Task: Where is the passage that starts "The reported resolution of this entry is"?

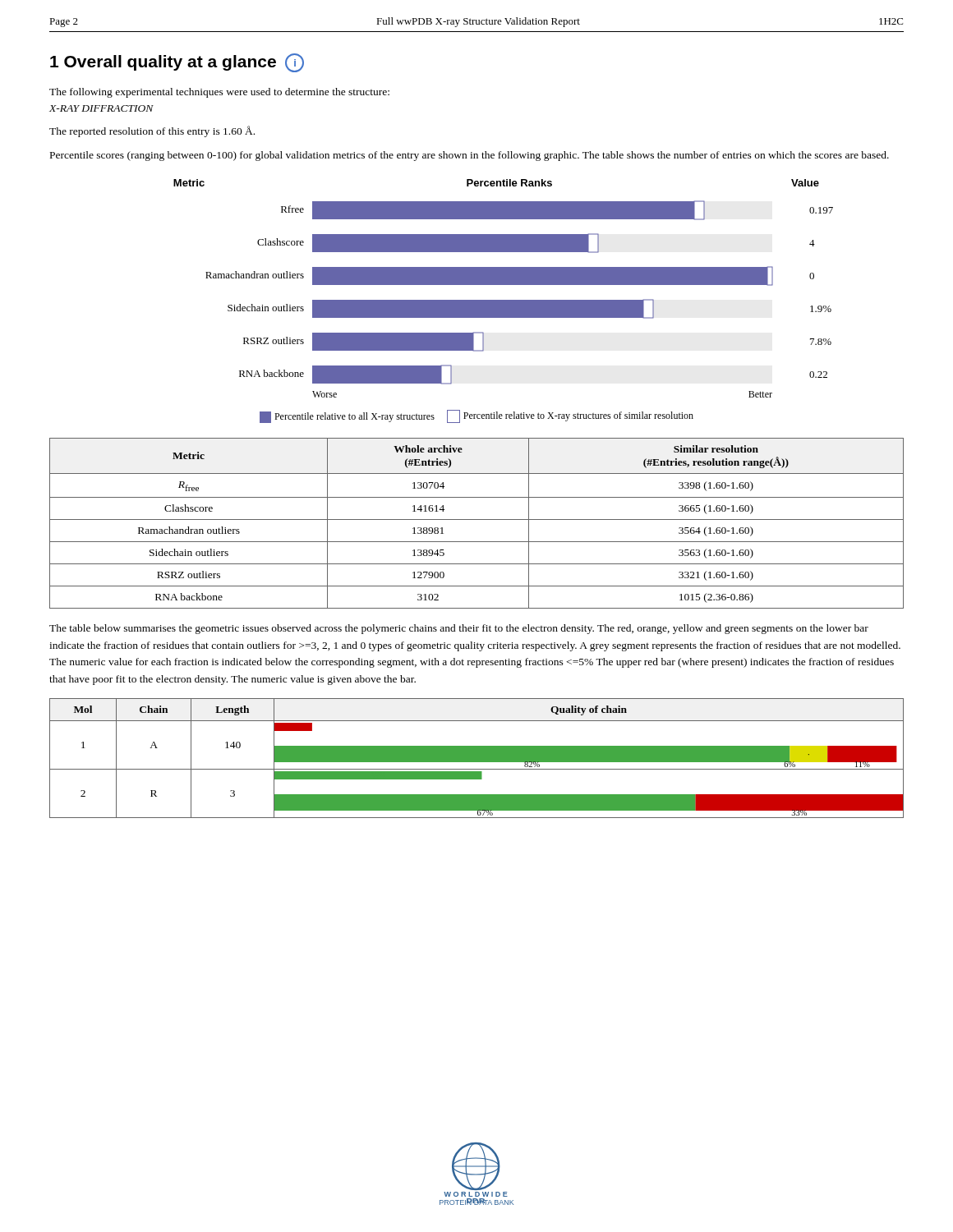Action: click(152, 131)
